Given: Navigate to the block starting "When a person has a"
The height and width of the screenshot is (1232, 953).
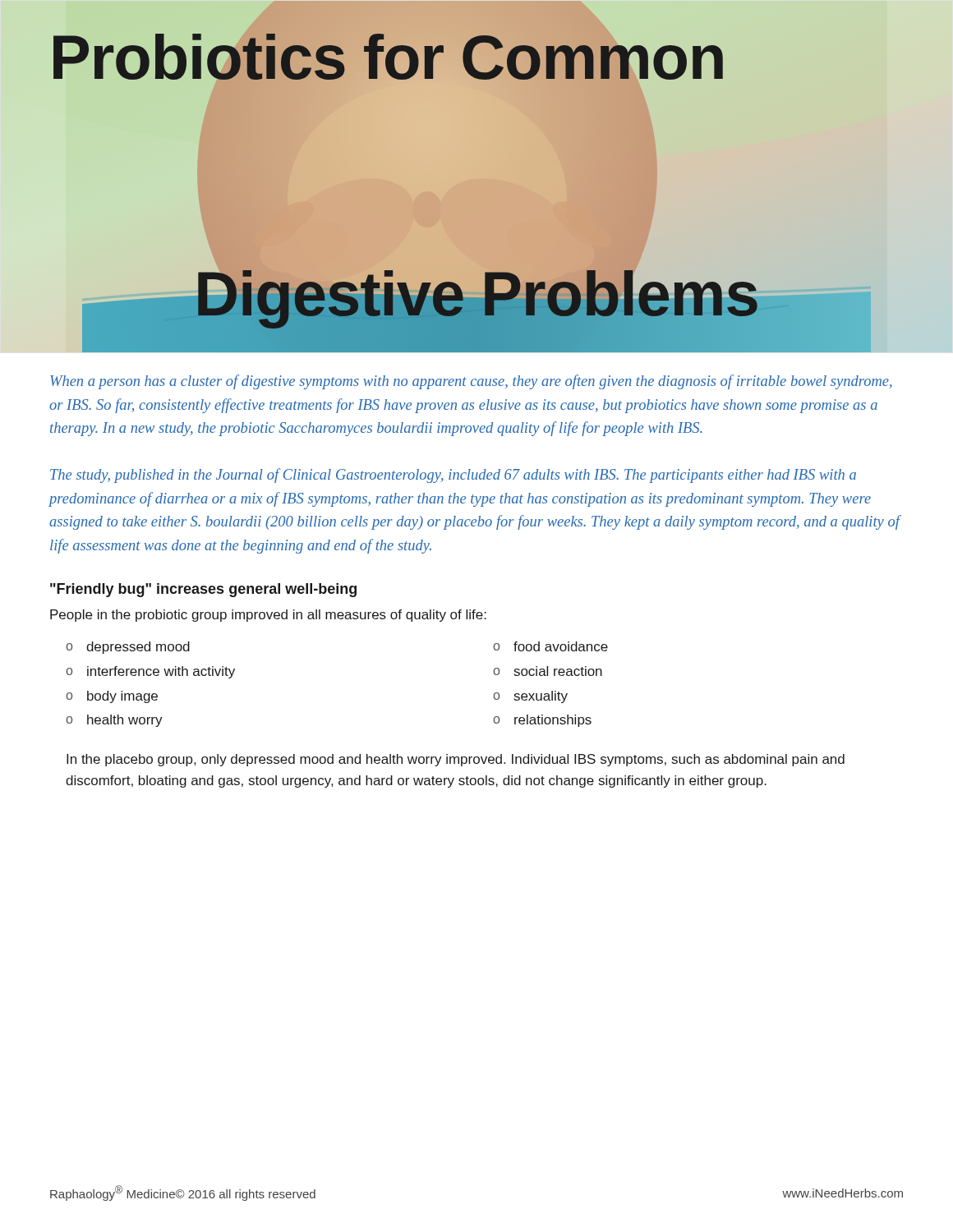Looking at the screenshot, I should (471, 405).
